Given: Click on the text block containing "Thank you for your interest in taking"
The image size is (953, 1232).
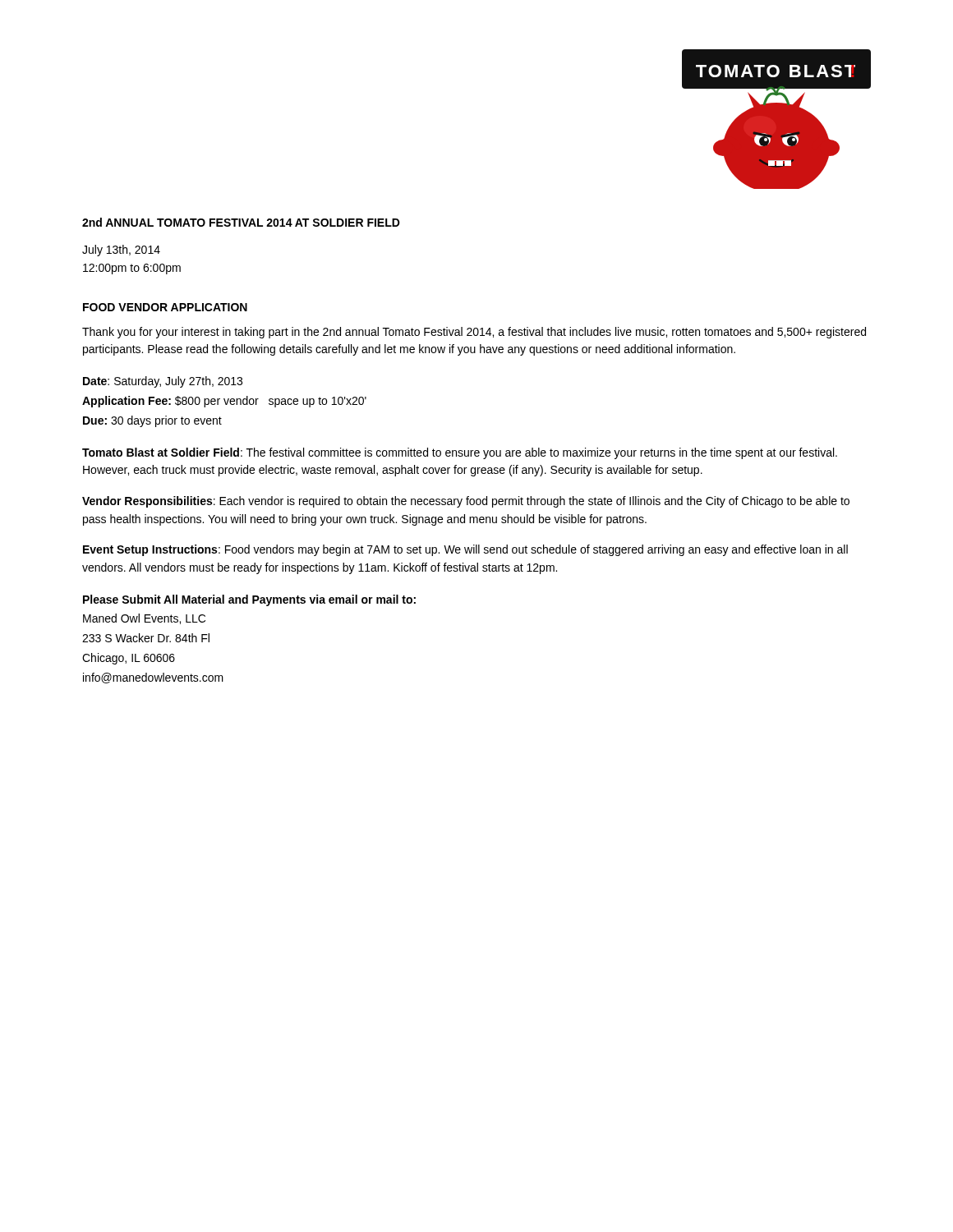Looking at the screenshot, I should (474, 341).
